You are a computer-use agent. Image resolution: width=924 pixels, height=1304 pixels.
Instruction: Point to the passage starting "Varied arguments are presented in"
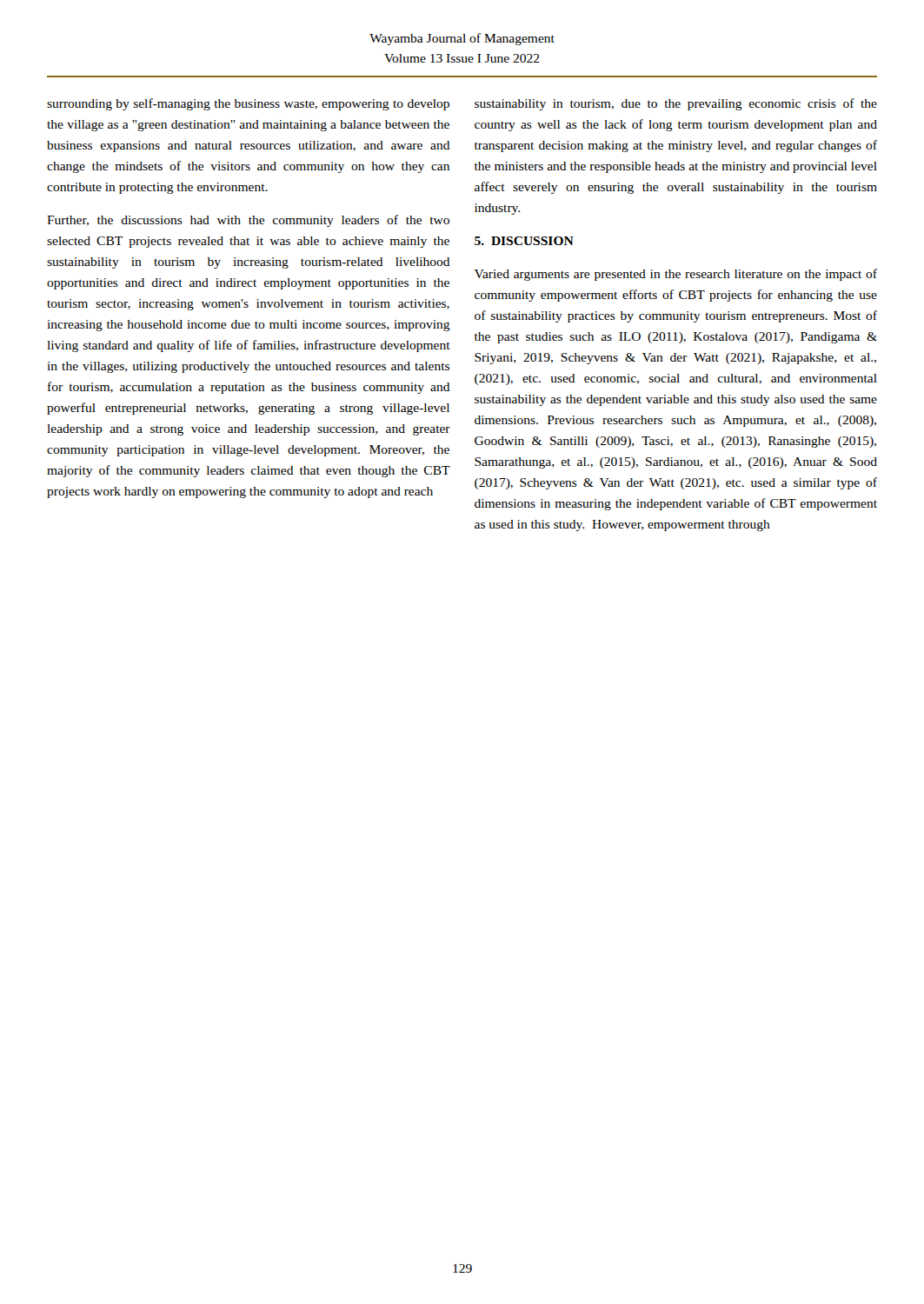pyautogui.click(x=676, y=399)
